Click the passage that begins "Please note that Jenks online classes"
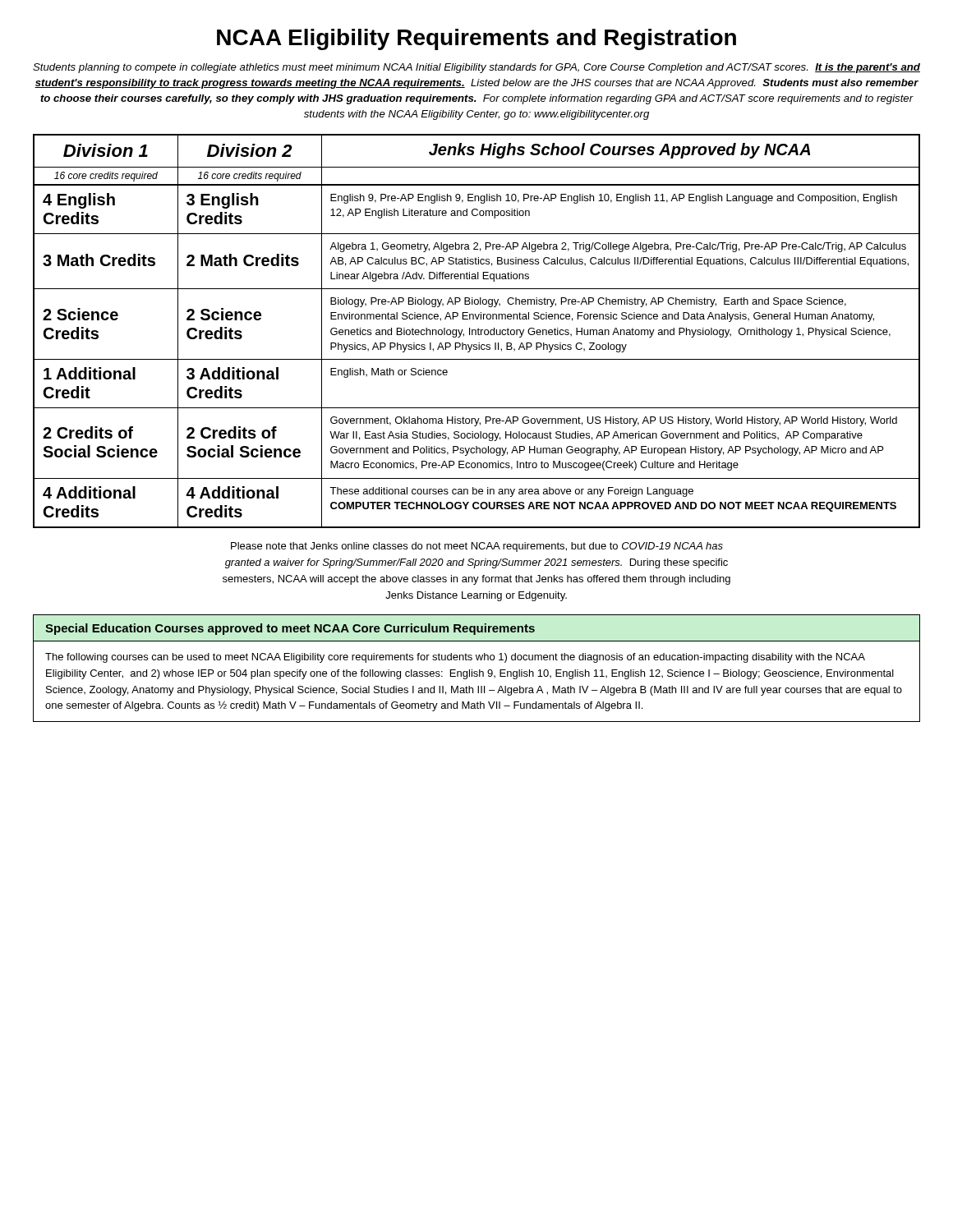Image resolution: width=953 pixels, height=1232 pixels. [x=476, y=570]
